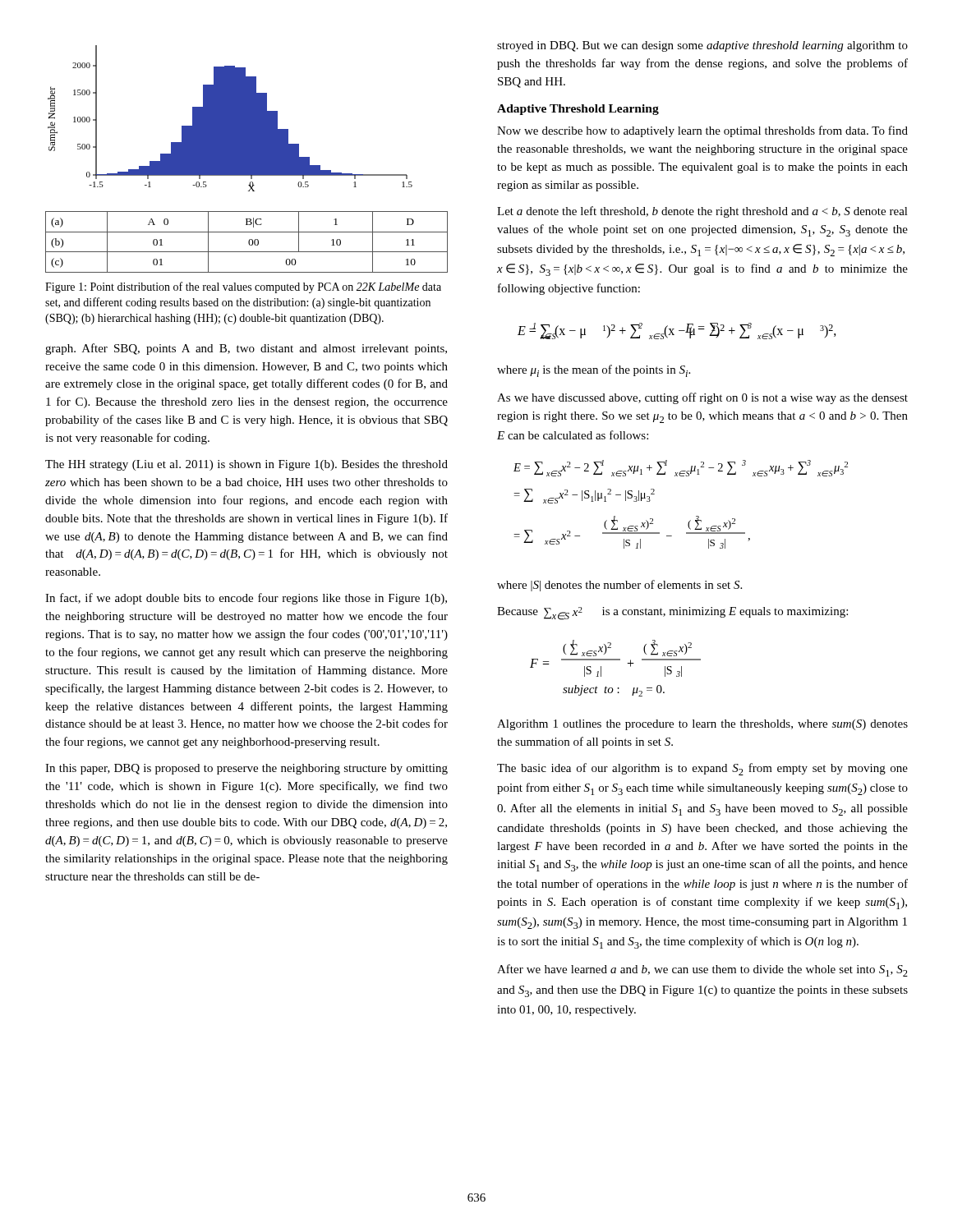Click on the region starting "E = ∑ E"
Image resolution: width=953 pixels, height=1232 pixels.
702,328
